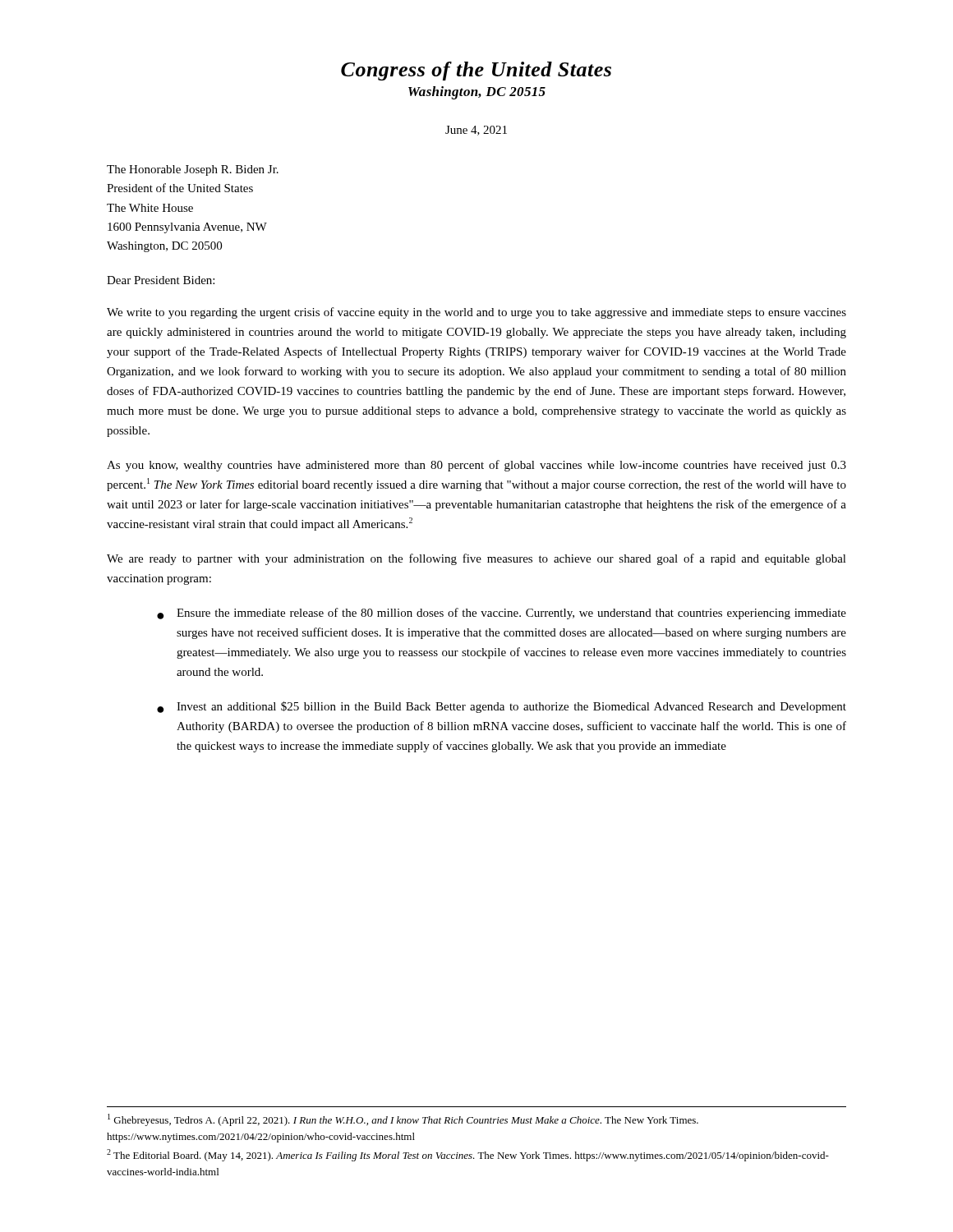Point to the element starting "● Ensure the immediate release of the"
The height and width of the screenshot is (1232, 953).
point(501,642)
